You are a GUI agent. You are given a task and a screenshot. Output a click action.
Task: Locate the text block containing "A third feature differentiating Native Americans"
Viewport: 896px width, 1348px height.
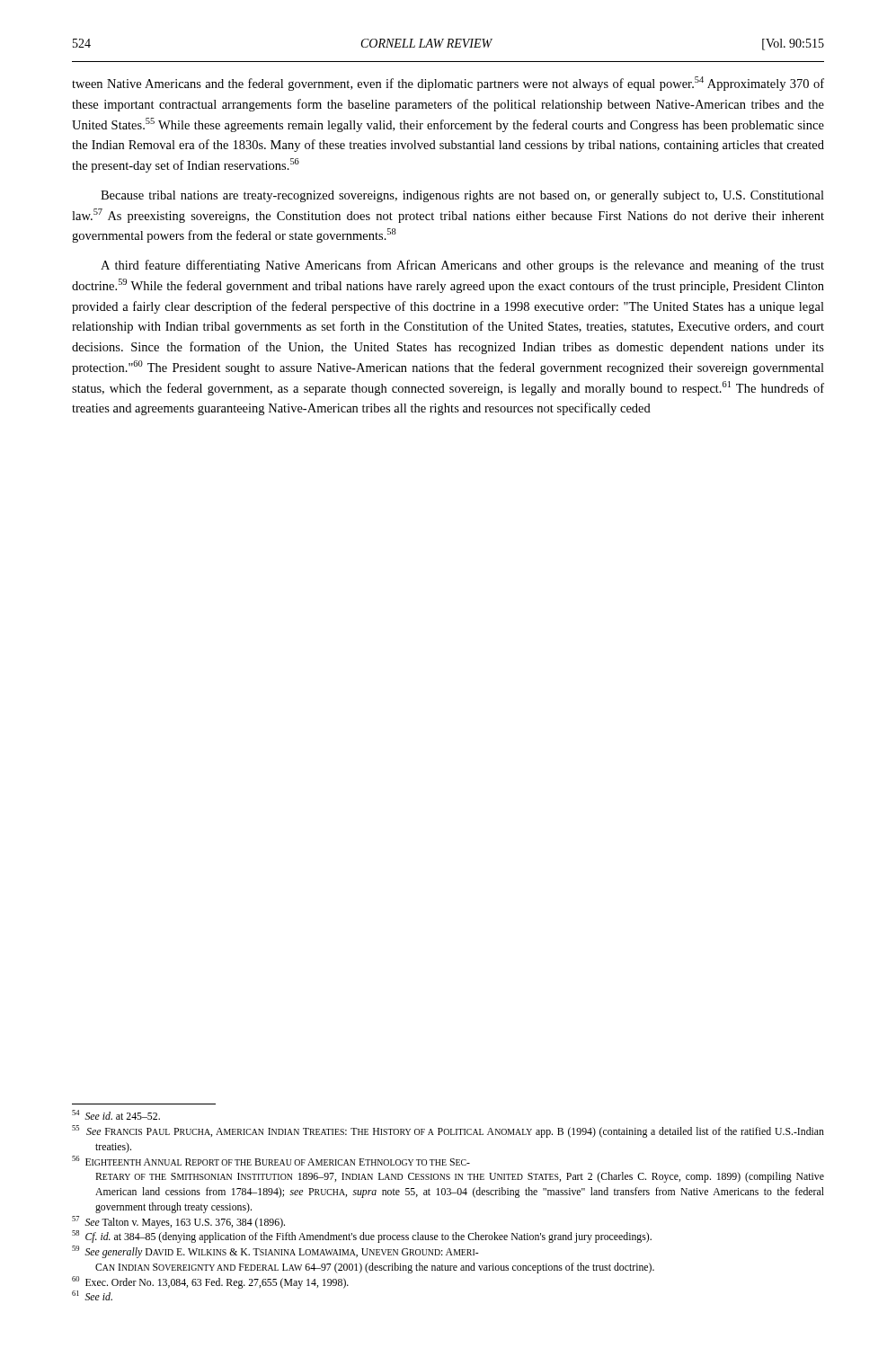(448, 337)
